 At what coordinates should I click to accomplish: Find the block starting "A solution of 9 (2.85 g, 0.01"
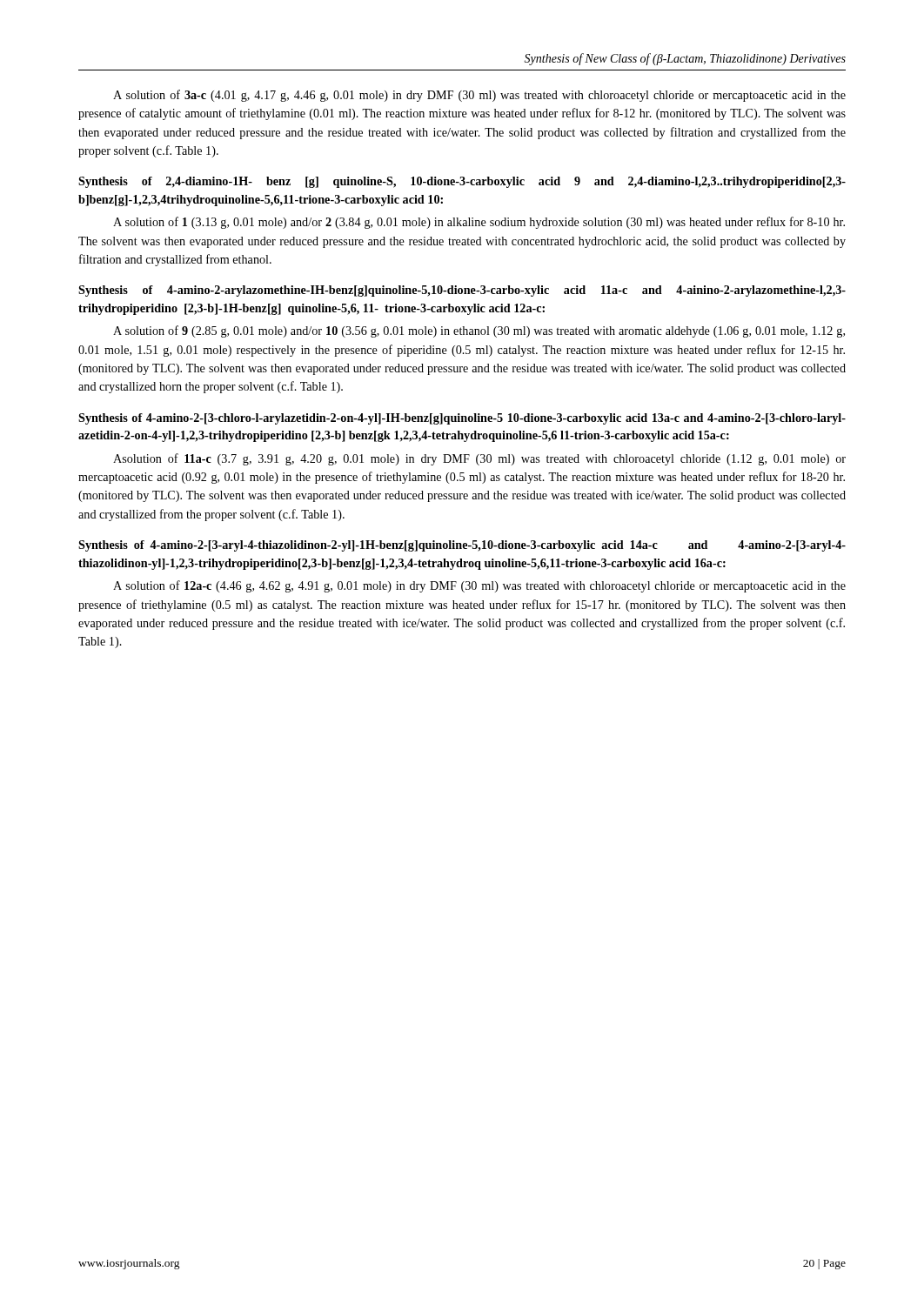[x=462, y=359]
